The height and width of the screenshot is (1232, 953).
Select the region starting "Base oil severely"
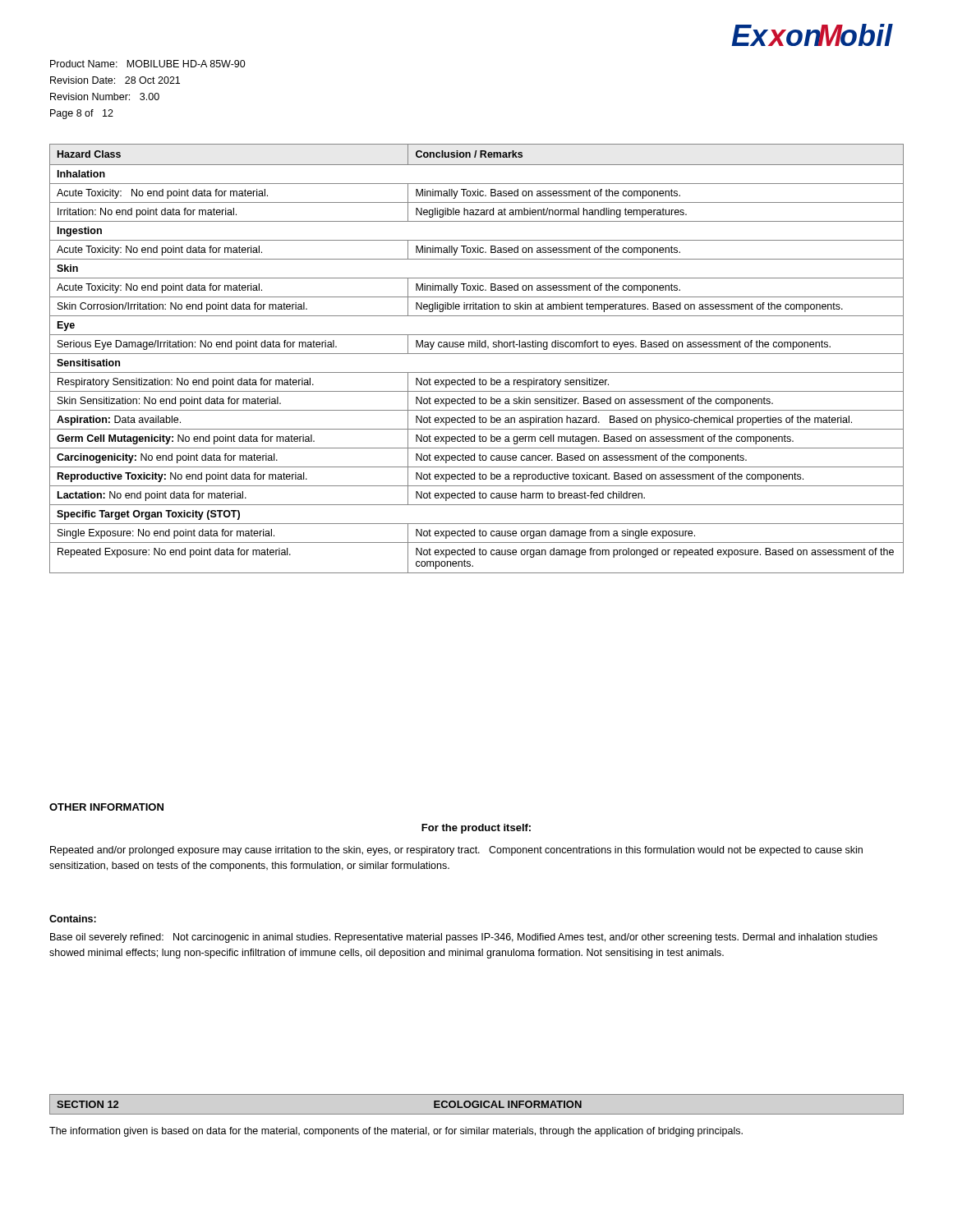(463, 945)
